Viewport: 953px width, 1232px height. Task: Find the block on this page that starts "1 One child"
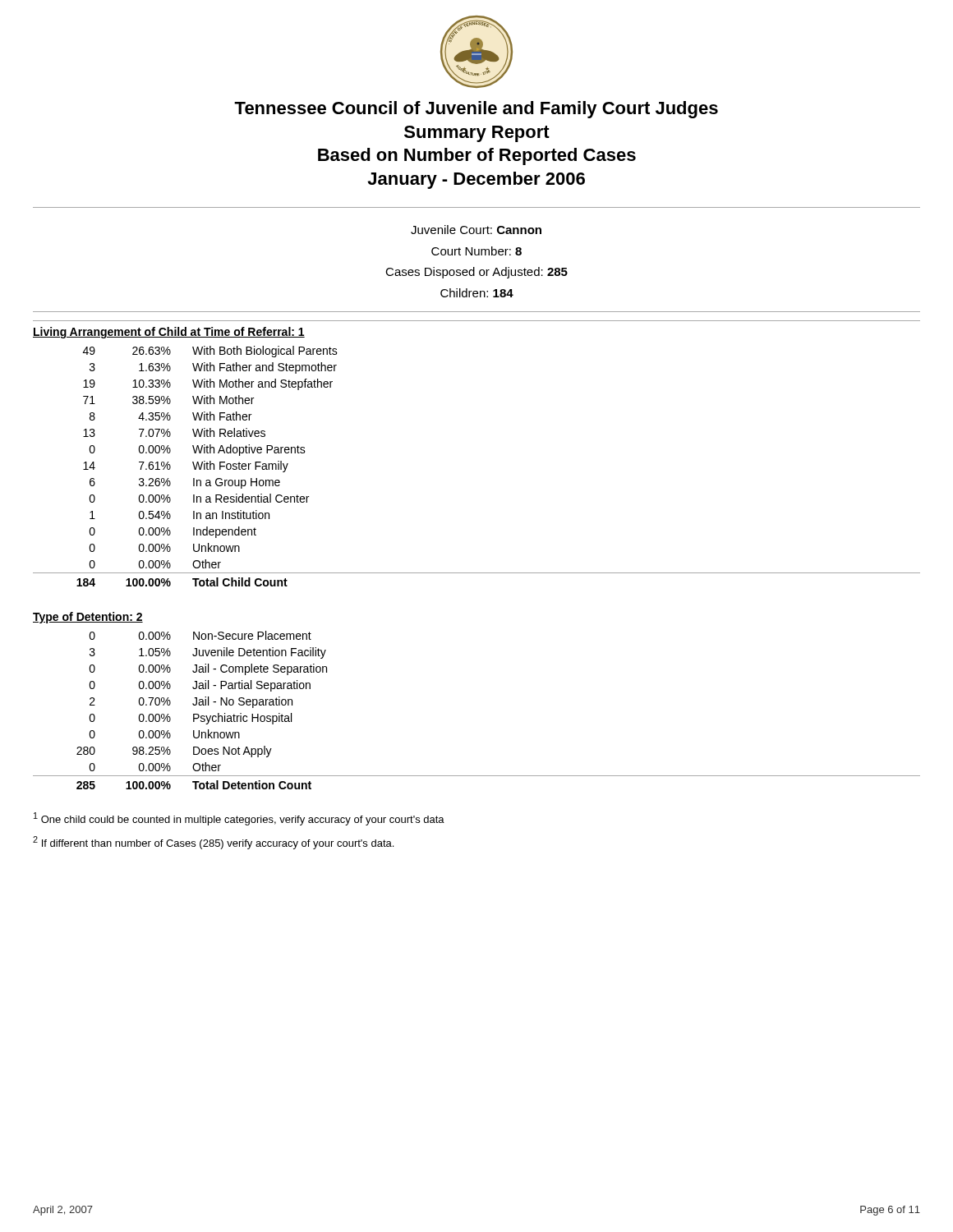coord(238,818)
